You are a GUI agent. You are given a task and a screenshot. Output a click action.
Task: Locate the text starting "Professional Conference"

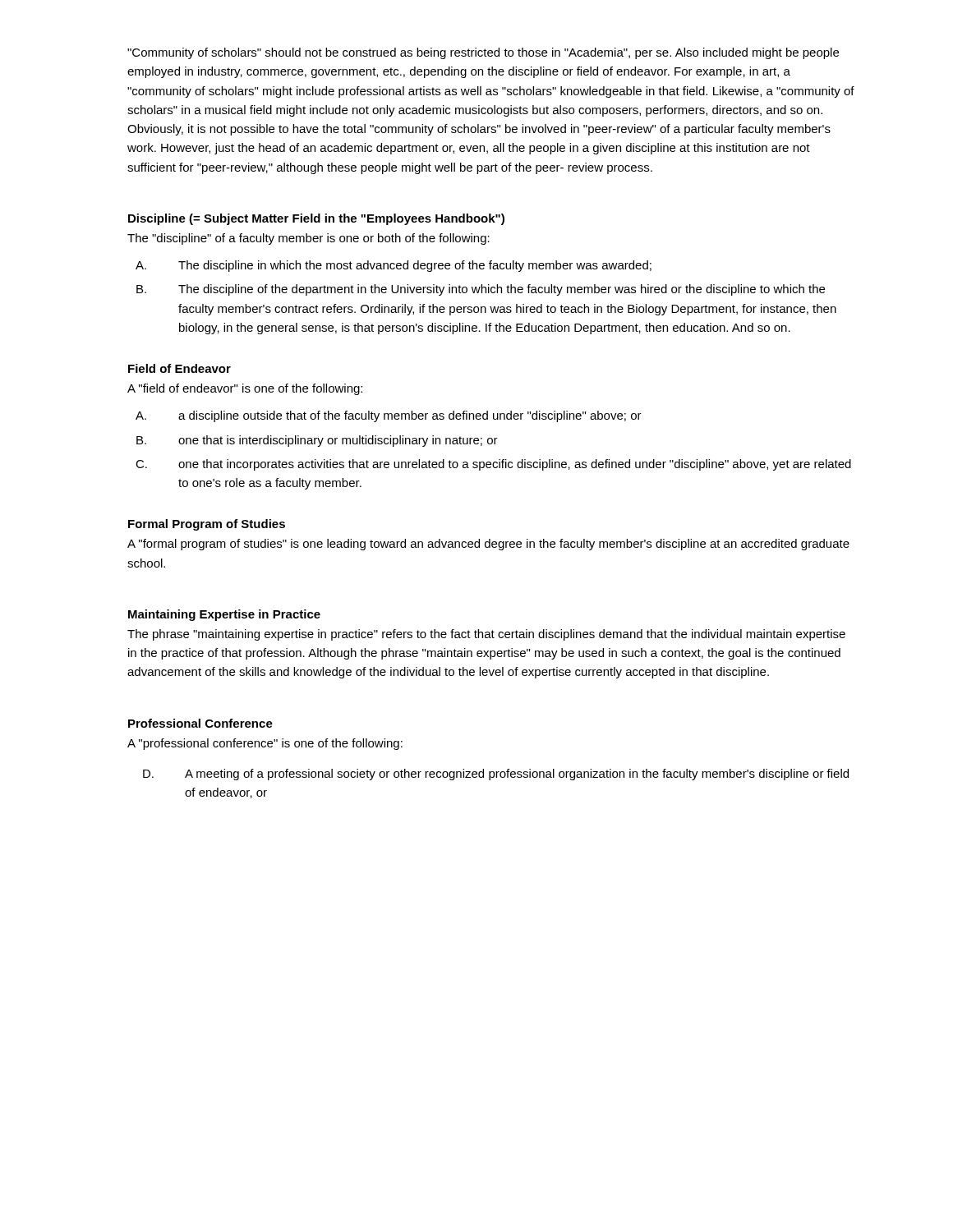[200, 723]
